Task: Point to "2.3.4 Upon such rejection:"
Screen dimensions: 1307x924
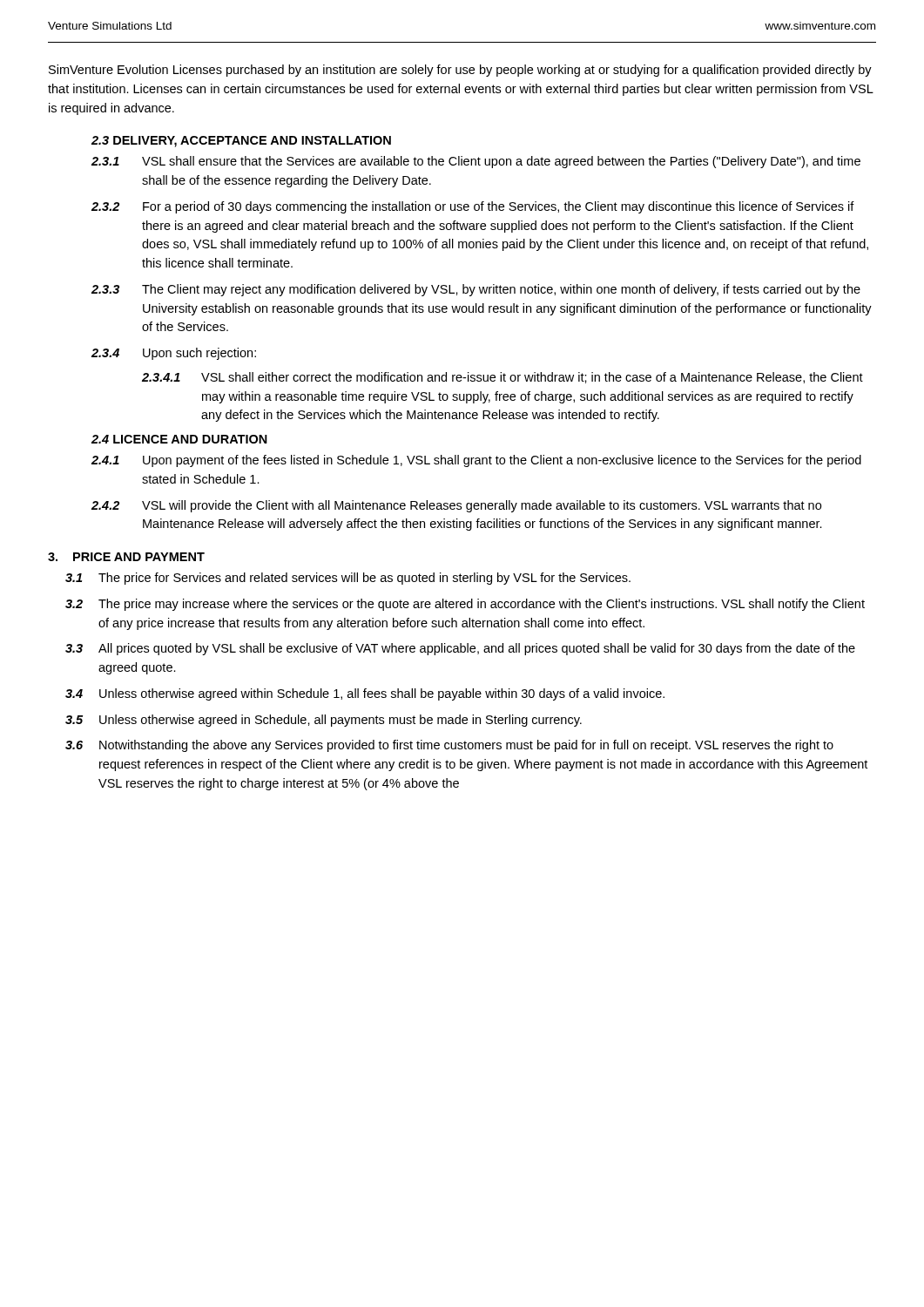Action: pyautogui.click(x=174, y=354)
